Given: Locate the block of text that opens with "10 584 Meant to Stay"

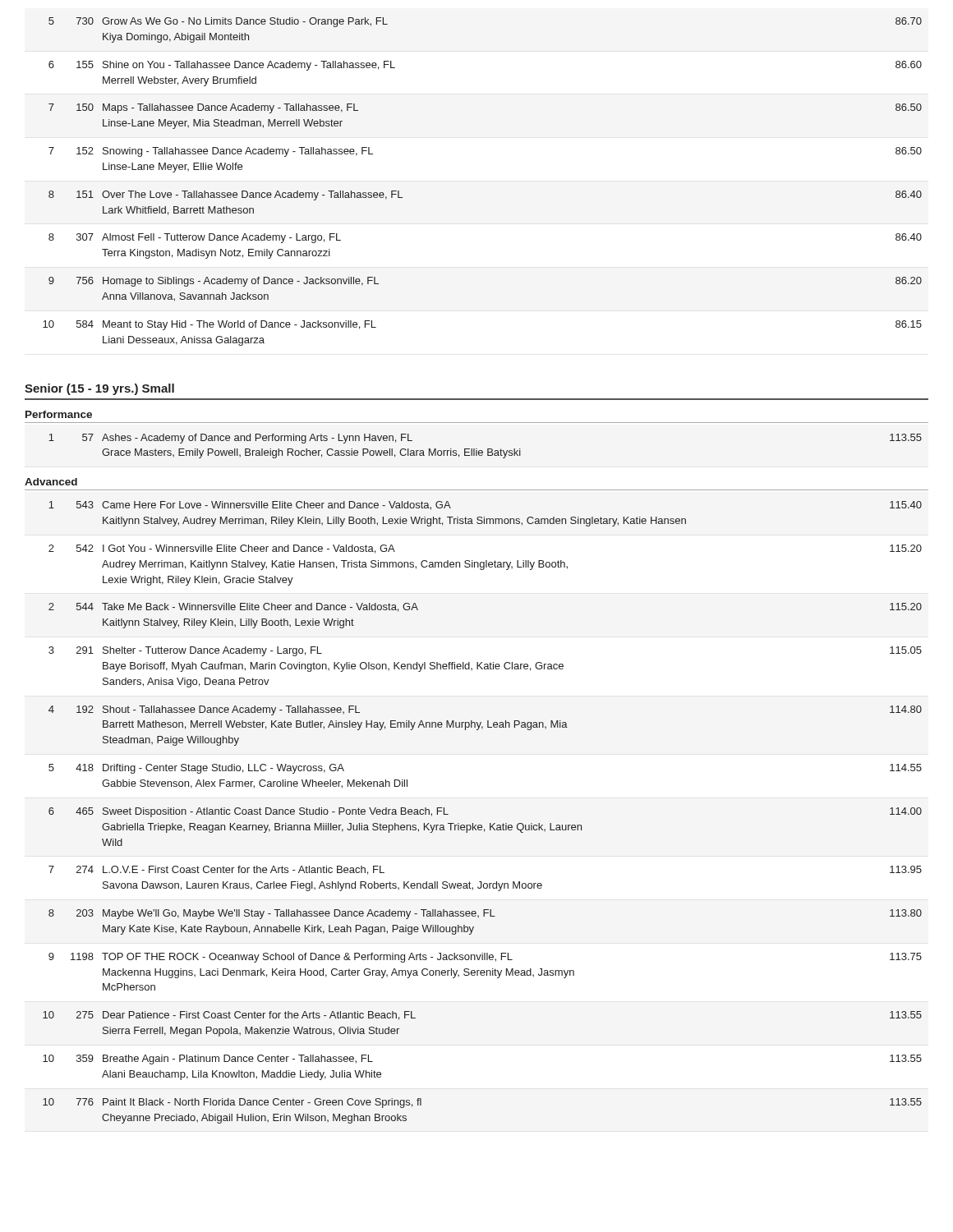Looking at the screenshot, I should pyautogui.click(x=226, y=325).
